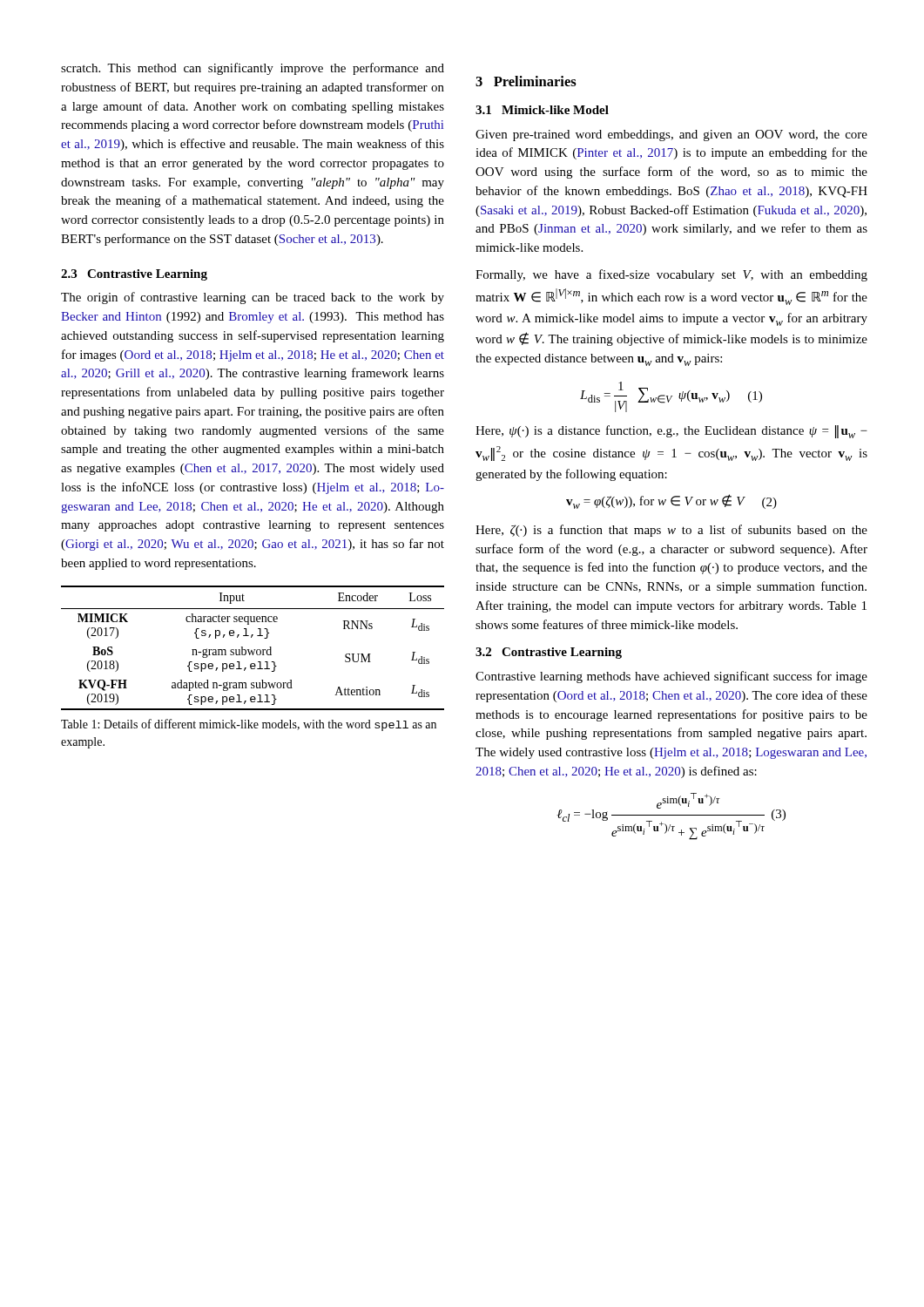
Task: Where does it say "3.1 Mimick-like Model"?
Action: [x=542, y=110]
